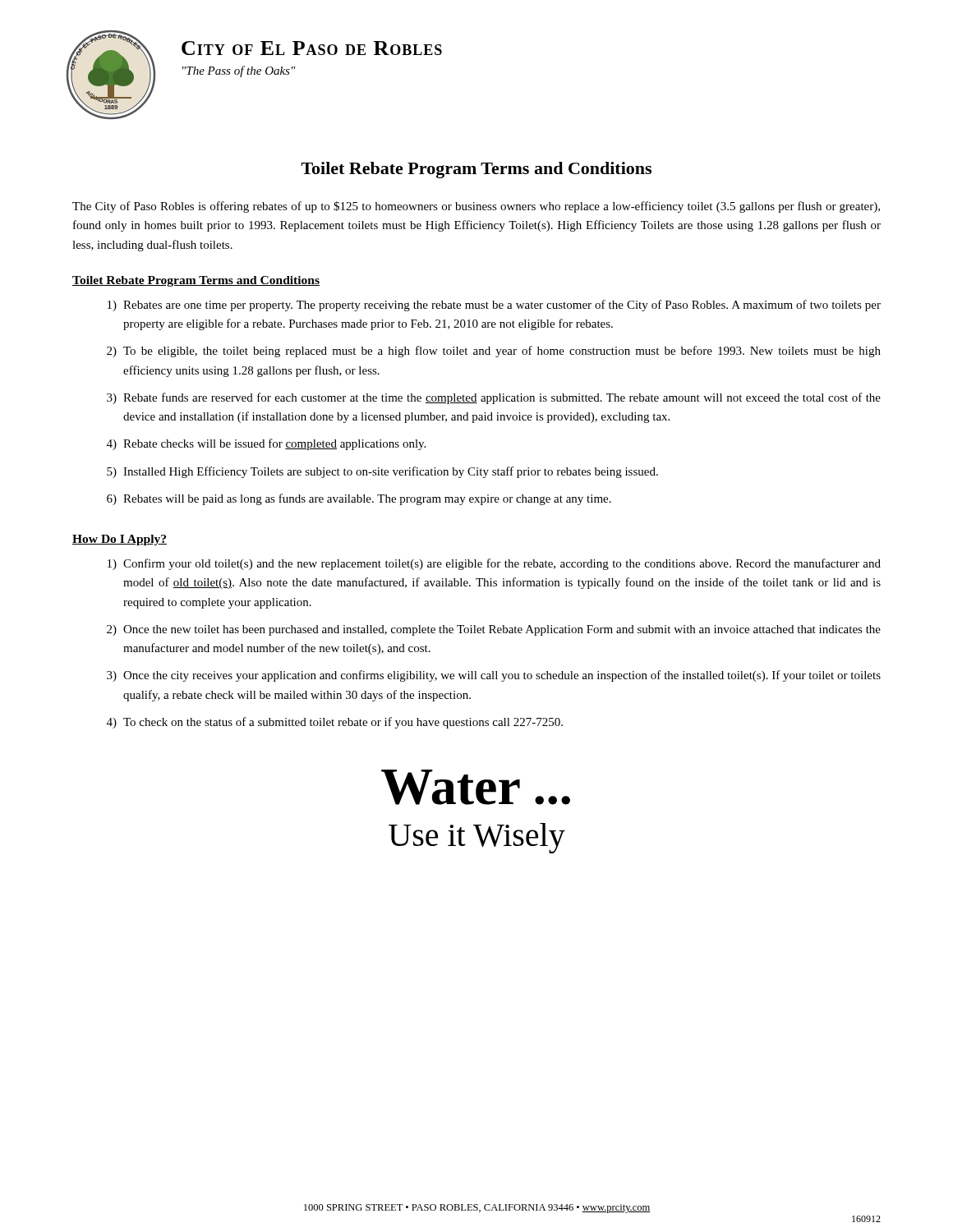Point to the section header beginning "Toilet Rebate Program Terms and"

coord(196,279)
